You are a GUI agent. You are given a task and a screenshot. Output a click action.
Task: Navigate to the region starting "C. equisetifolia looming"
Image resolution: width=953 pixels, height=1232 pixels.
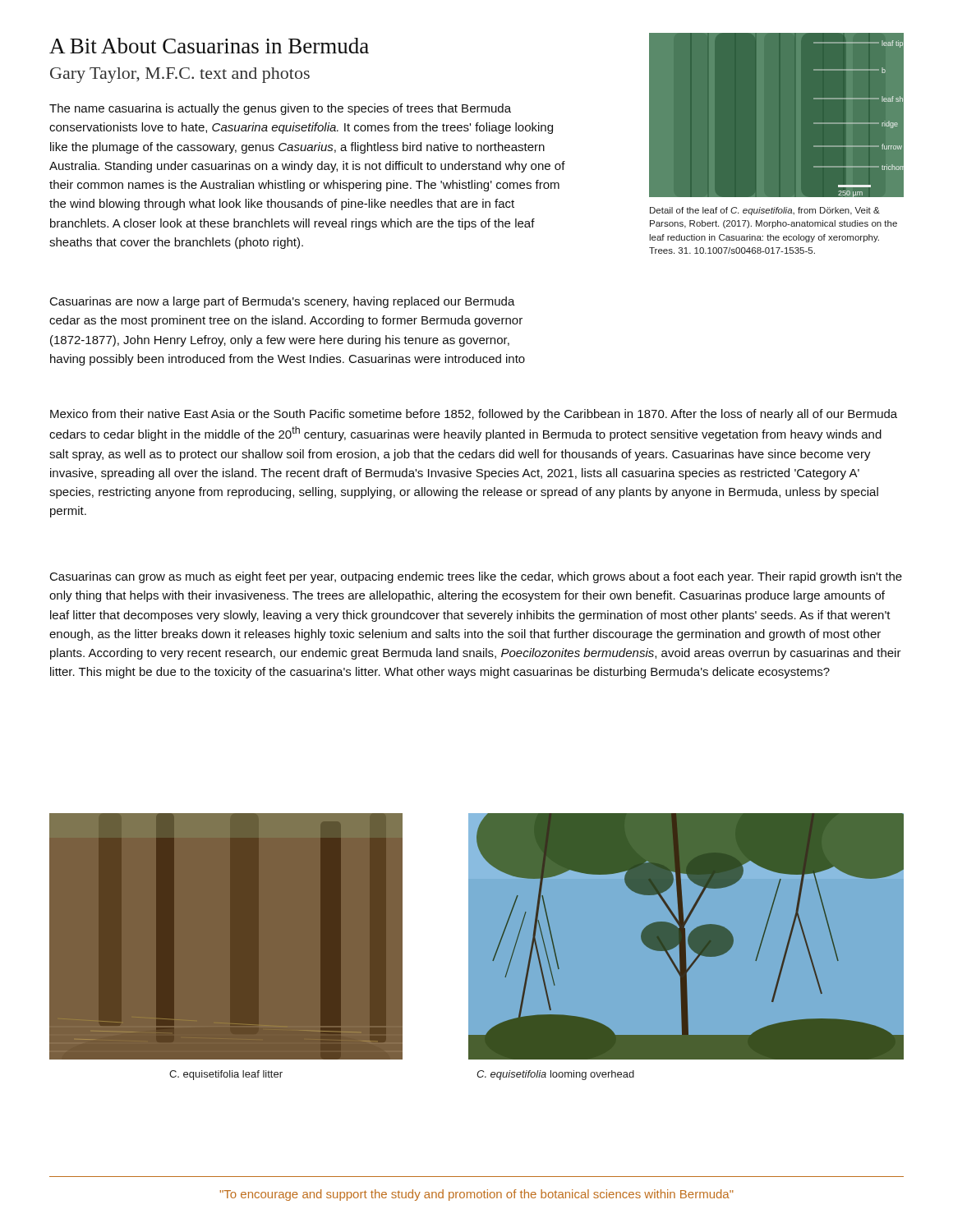tap(555, 1074)
